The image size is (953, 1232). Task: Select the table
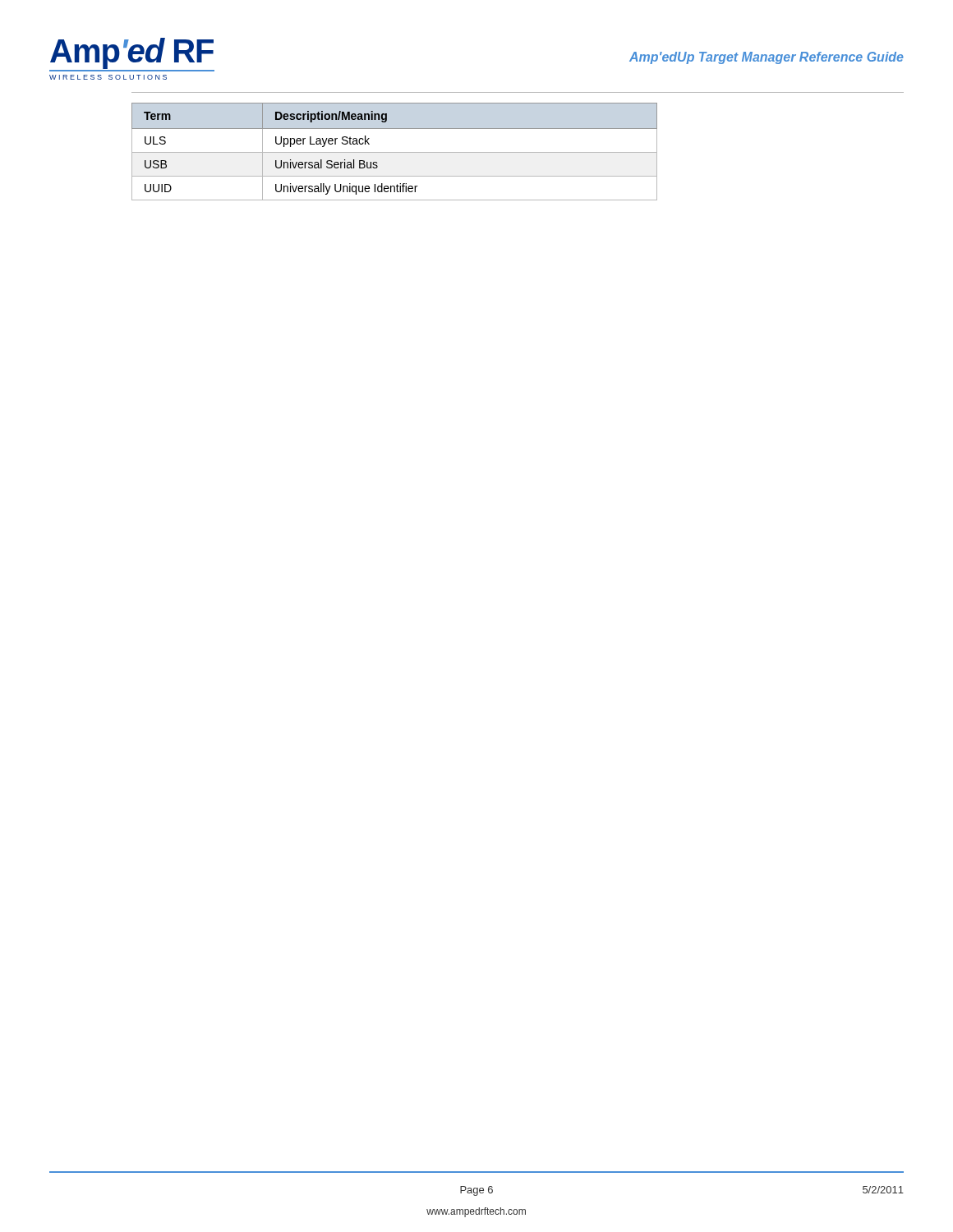tap(394, 152)
